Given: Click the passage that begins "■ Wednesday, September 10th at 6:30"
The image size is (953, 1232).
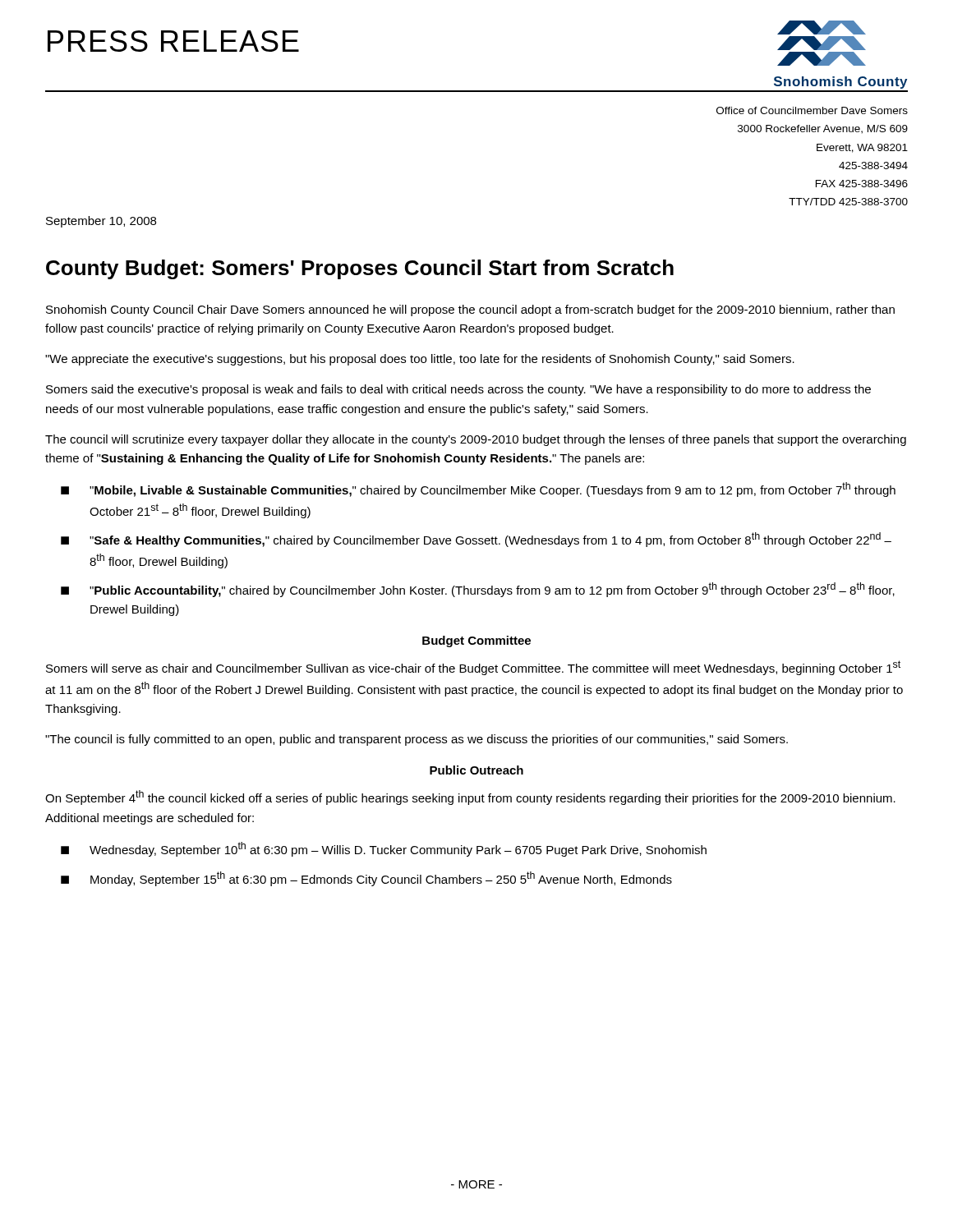Looking at the screenshot, I should (484, 849).
